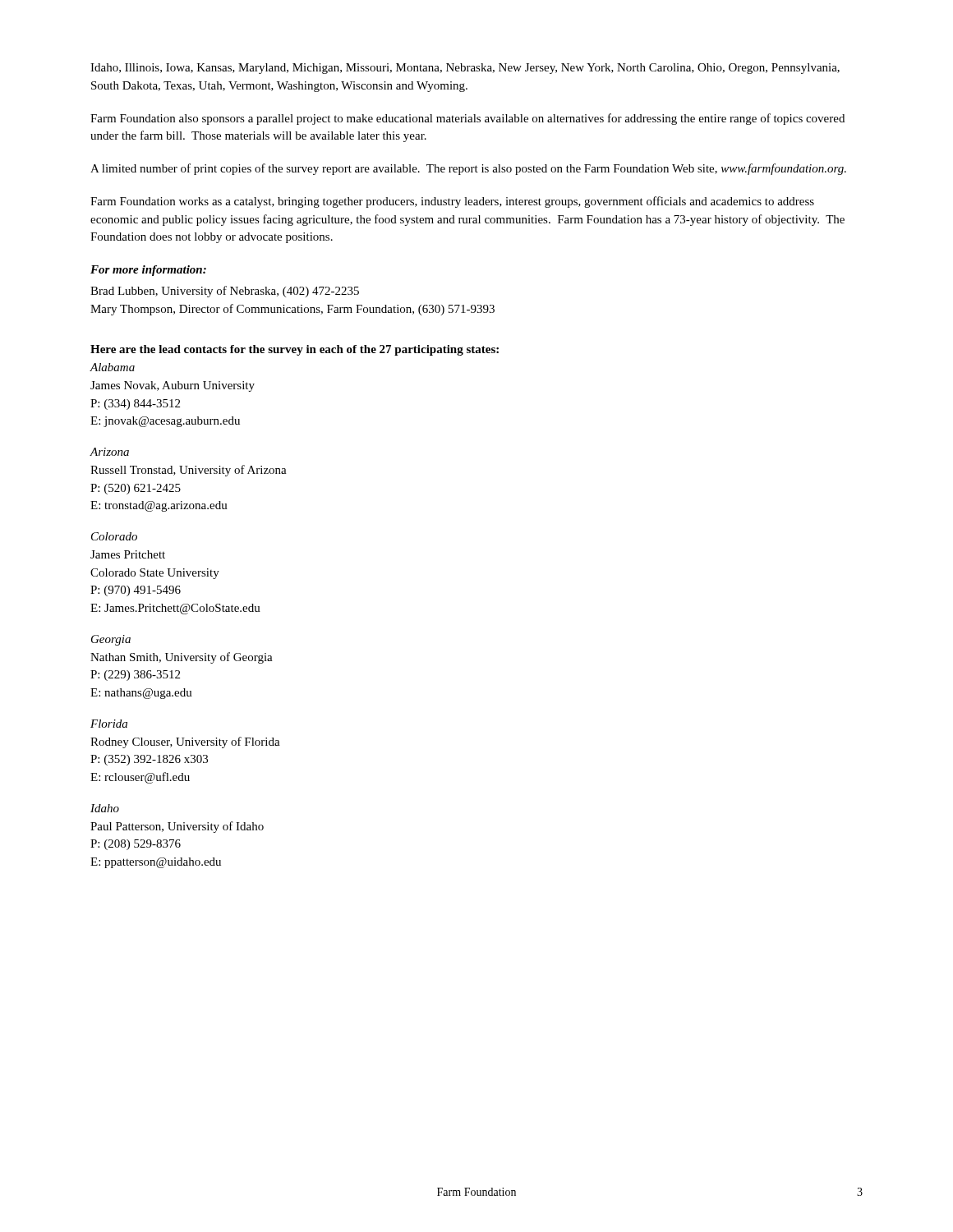
Task: Locate the text block that says "Farm Foundation works as"
Action: pos(468,219)
